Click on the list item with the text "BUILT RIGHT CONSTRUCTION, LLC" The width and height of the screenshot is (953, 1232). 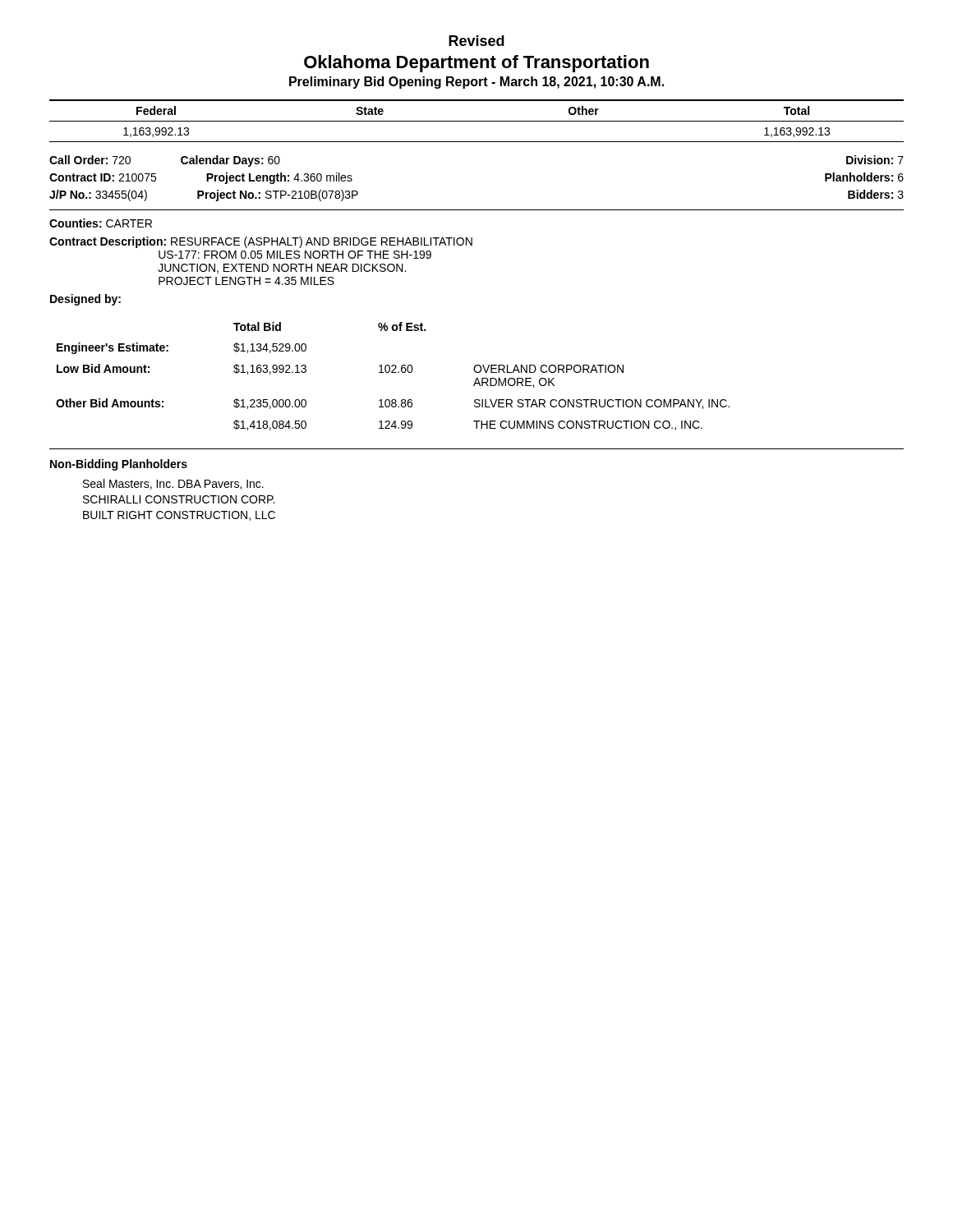179,515
